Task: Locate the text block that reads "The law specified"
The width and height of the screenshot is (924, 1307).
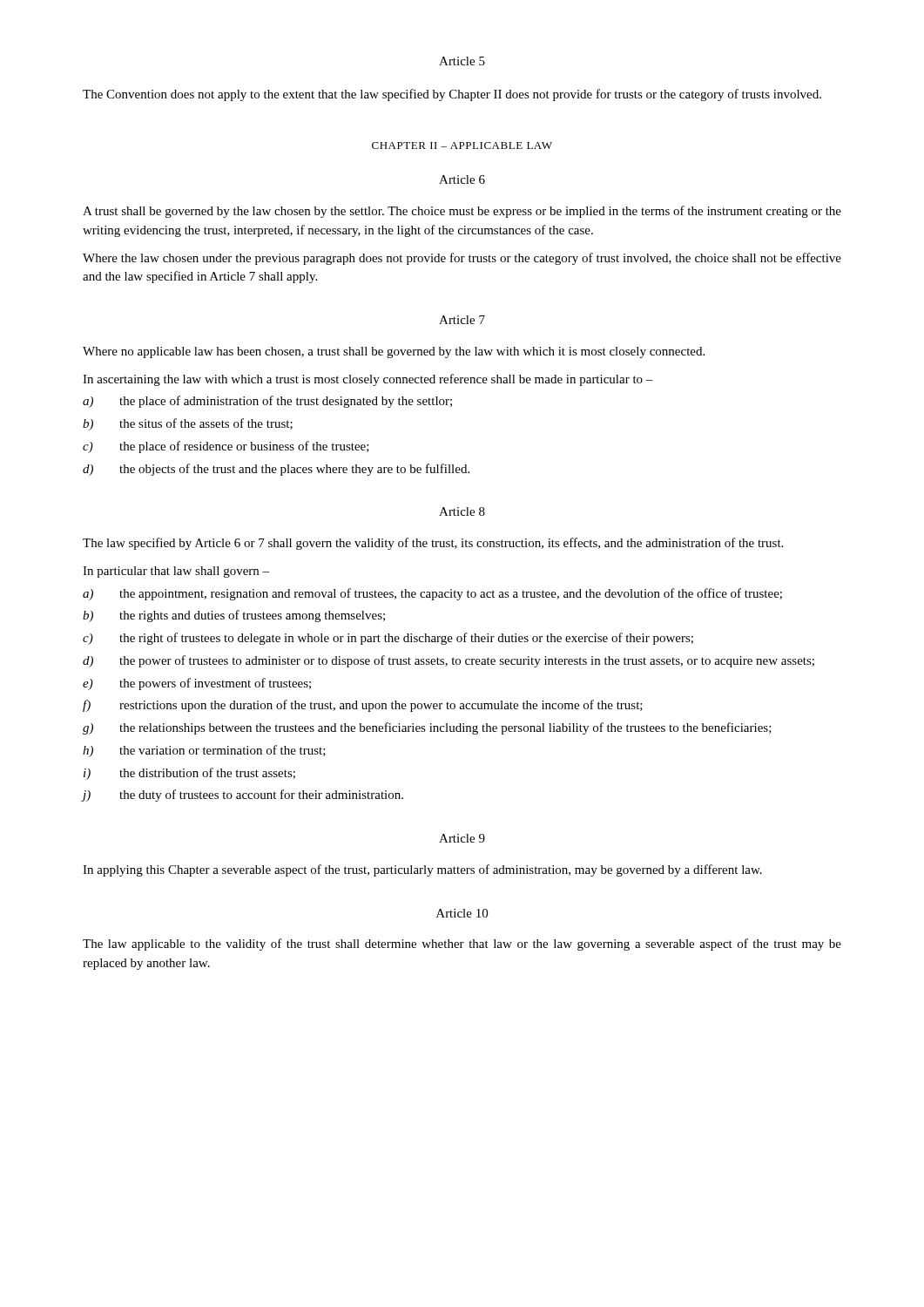Action: (x=433, y=543)
